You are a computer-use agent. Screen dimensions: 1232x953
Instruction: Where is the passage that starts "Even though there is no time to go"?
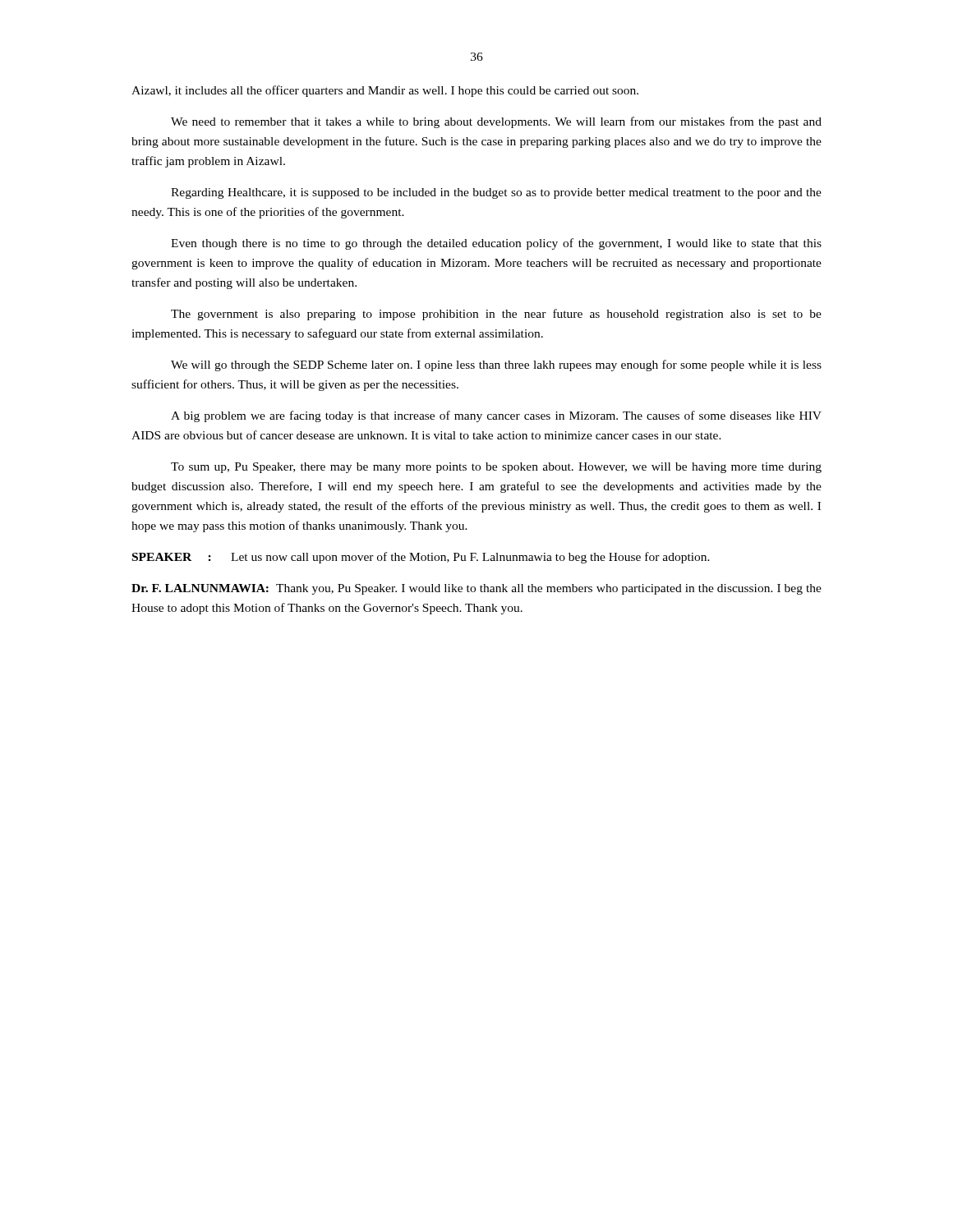tap(476, 263)
